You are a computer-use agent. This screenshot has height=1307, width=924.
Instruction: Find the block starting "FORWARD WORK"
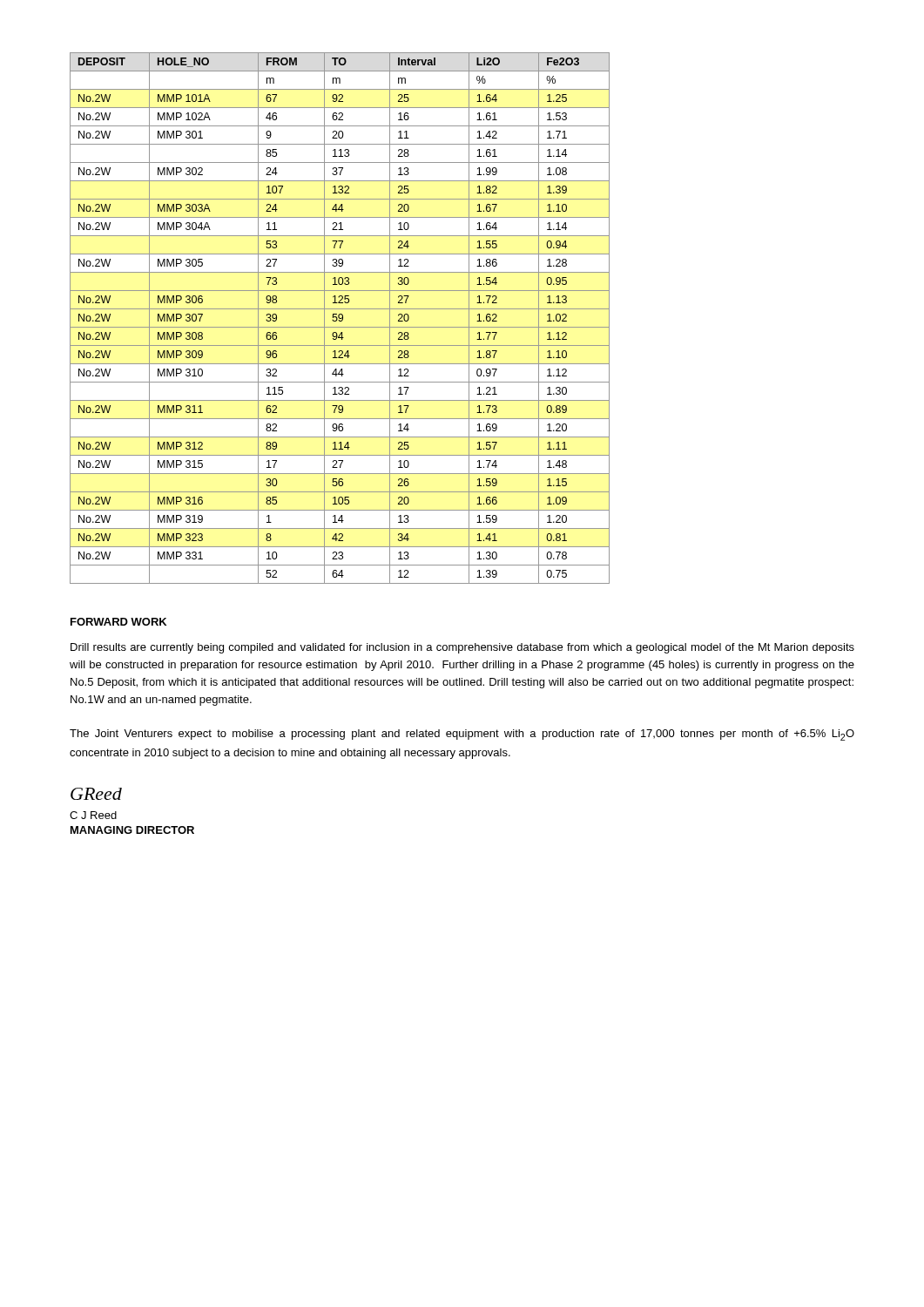pyautogui.click(x=118, y=622)
